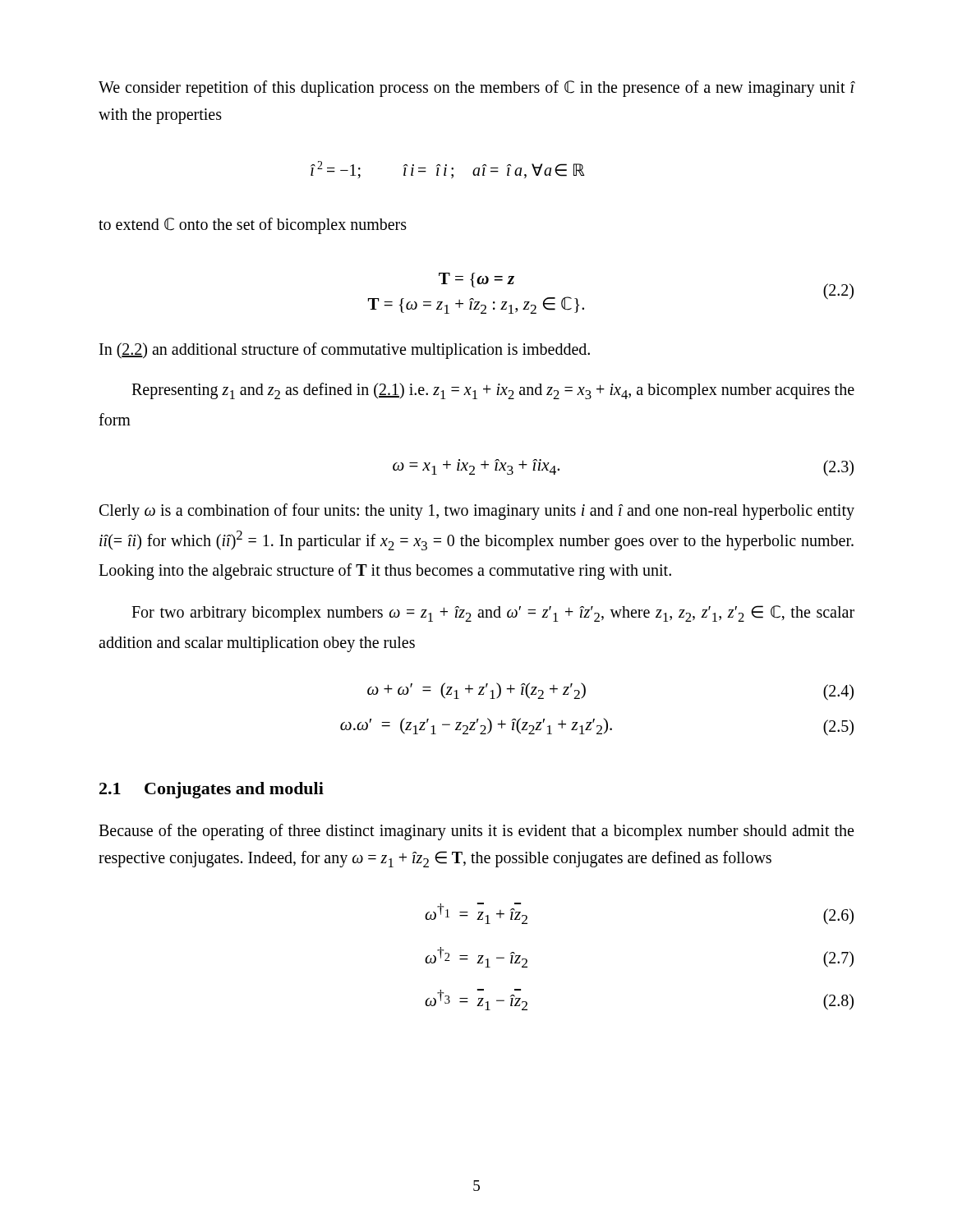Find the passage starting "Because of the"

pos(476,846)
